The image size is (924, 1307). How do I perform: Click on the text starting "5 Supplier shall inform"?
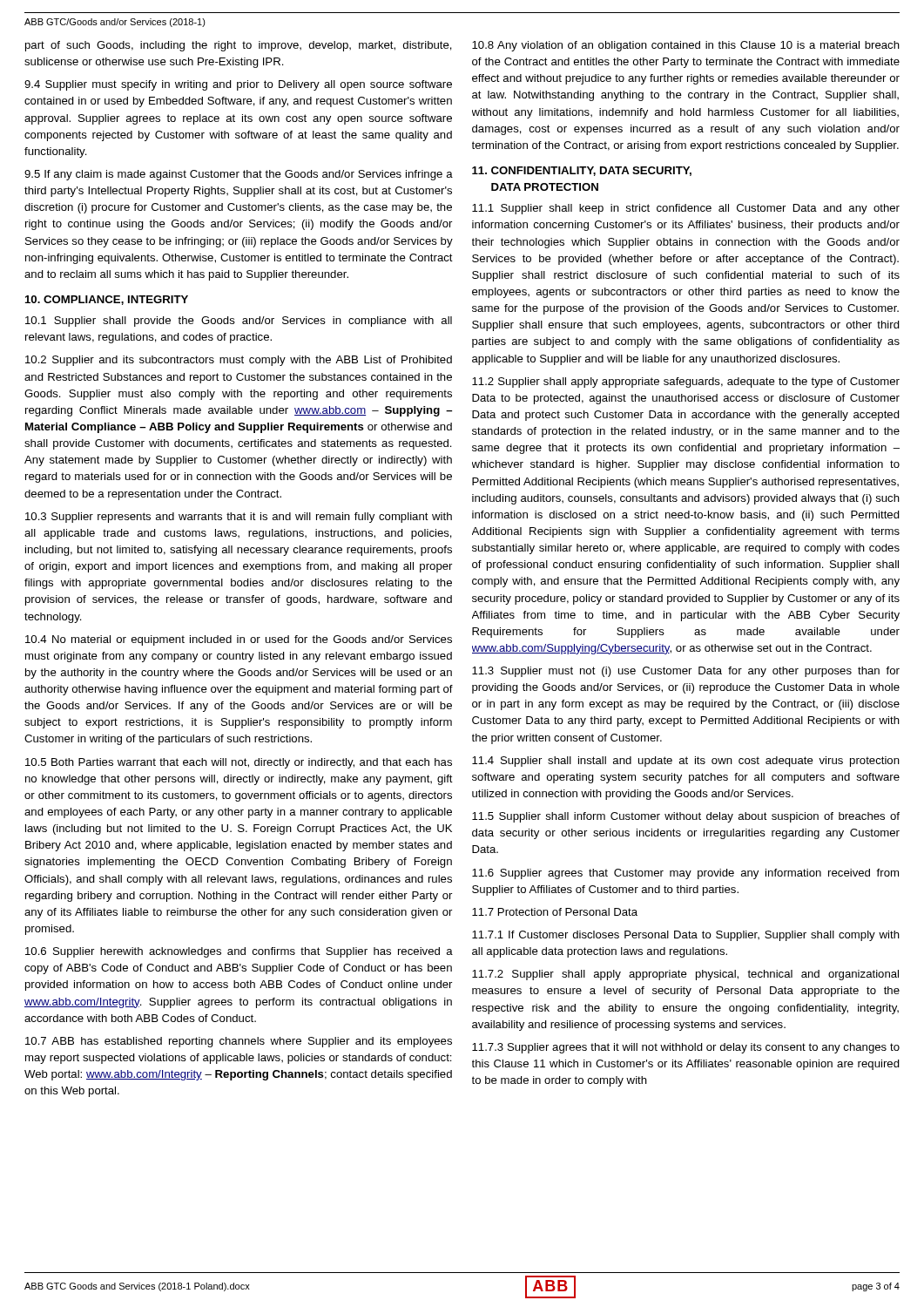[686, 833]
